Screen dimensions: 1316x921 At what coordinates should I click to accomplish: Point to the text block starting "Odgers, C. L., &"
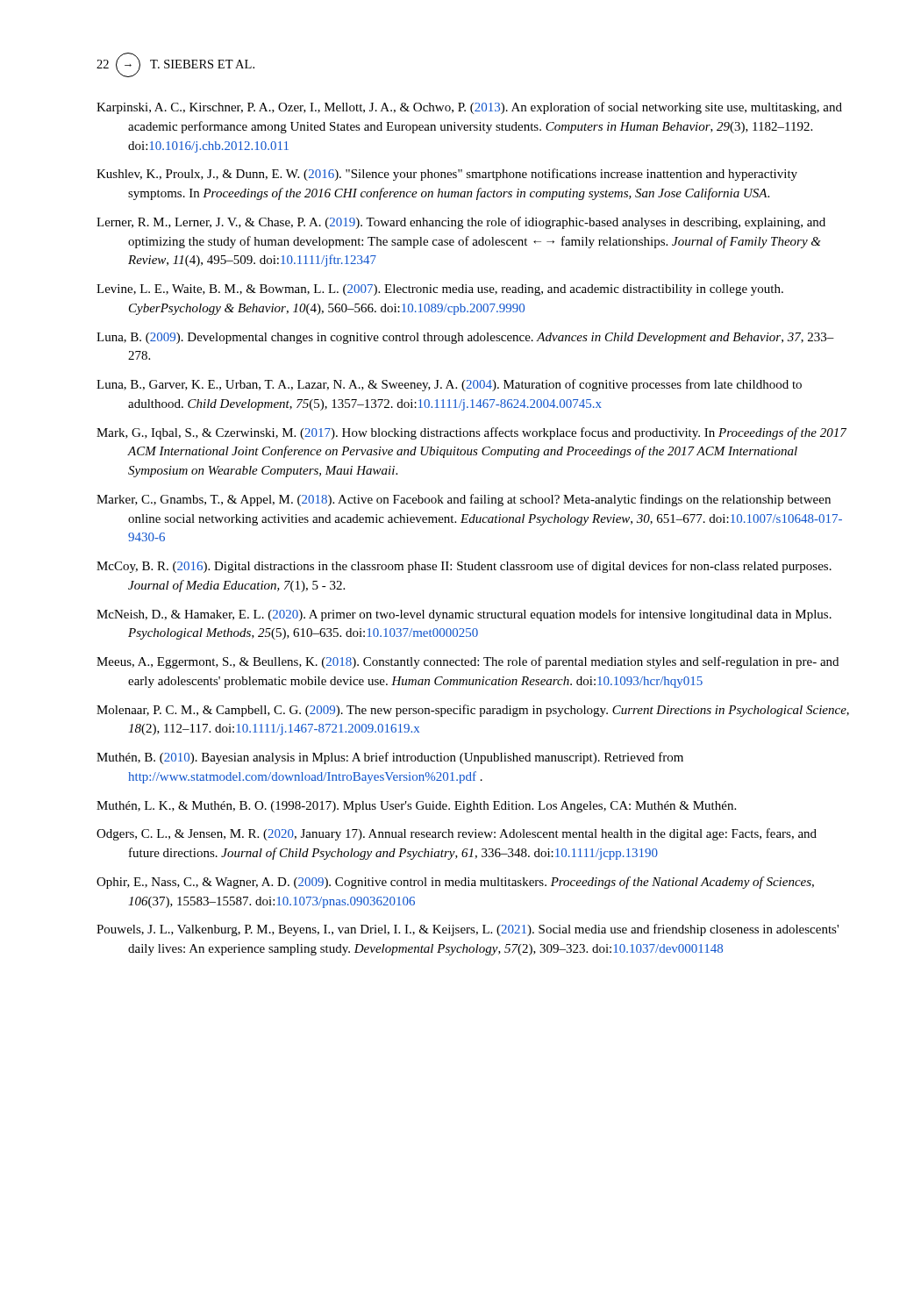click(x=457, y=843)
